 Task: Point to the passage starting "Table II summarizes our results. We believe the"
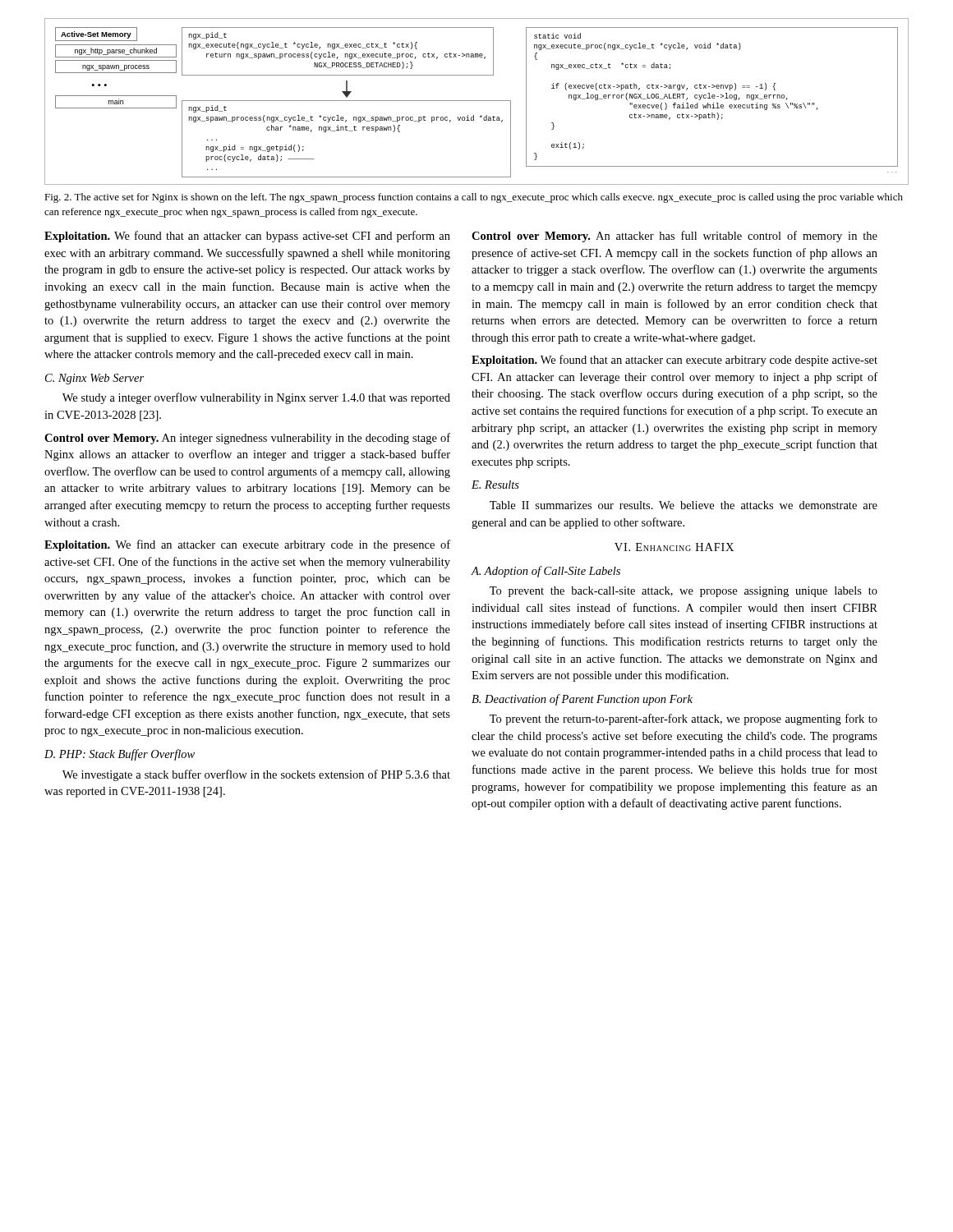pos(674,514)
